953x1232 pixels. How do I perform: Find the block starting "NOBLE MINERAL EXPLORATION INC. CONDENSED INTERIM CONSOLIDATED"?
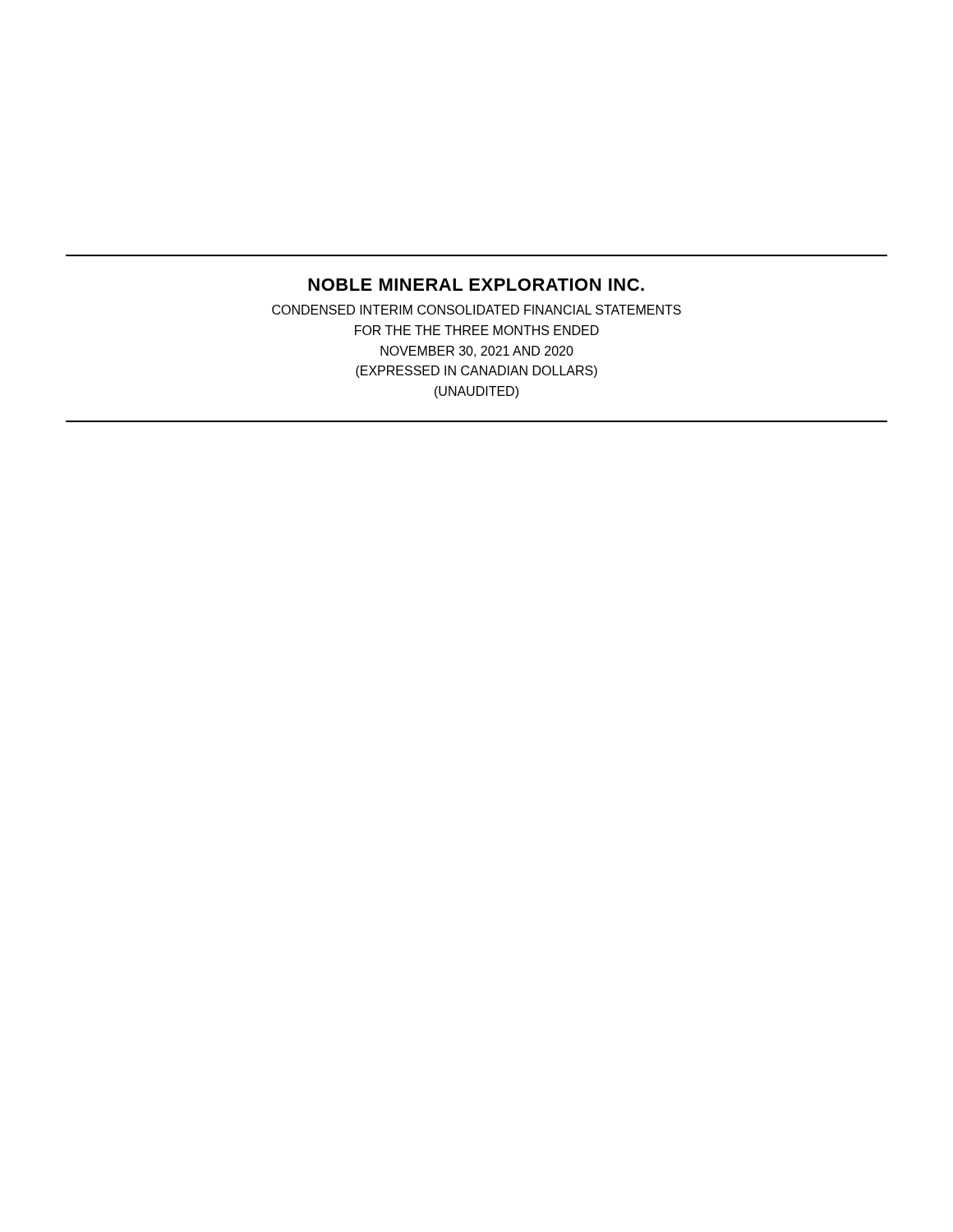pos(476,338)
